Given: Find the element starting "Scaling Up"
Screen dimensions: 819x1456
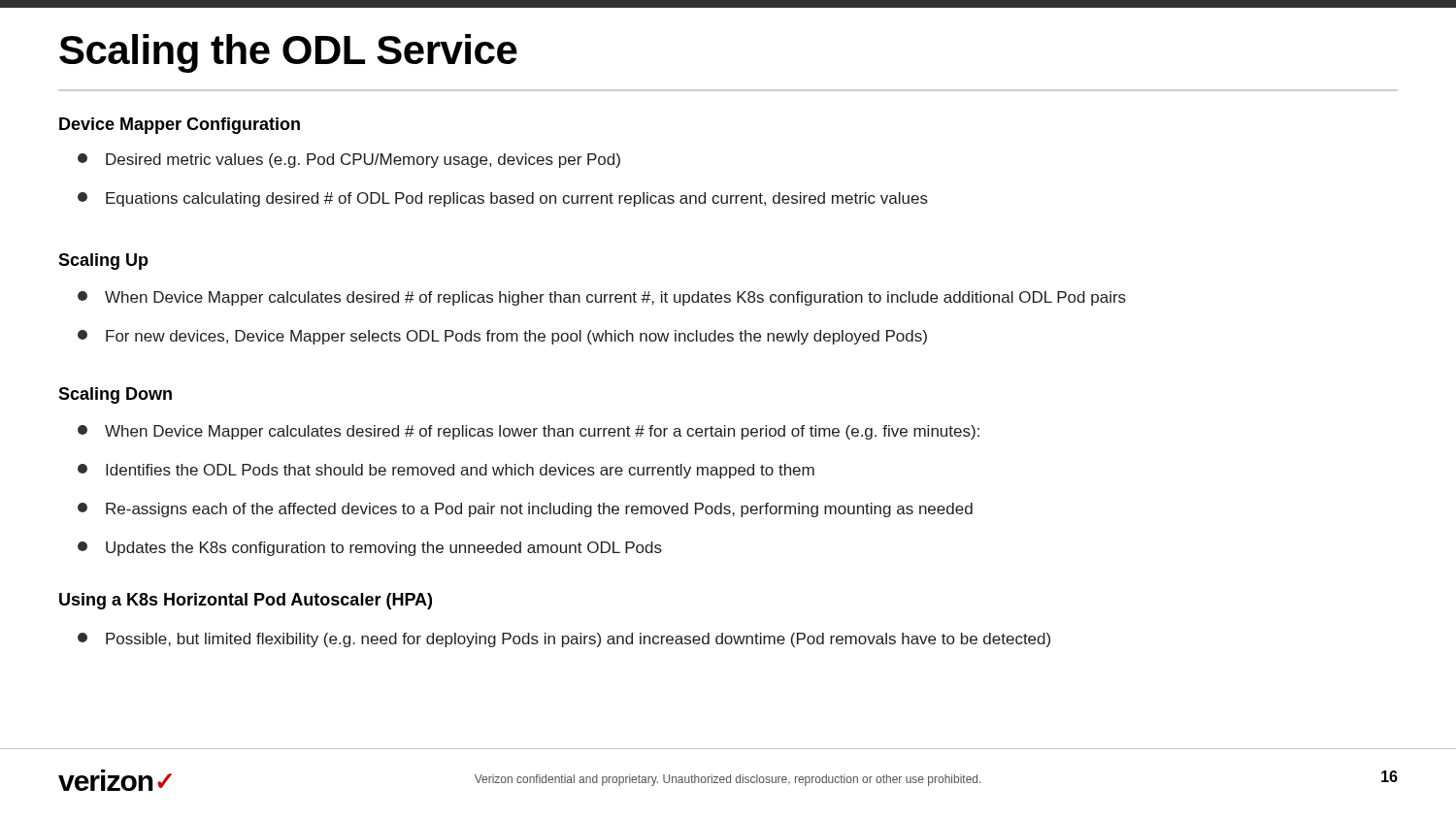Looking at the screenshot, I should coord(103,260).
